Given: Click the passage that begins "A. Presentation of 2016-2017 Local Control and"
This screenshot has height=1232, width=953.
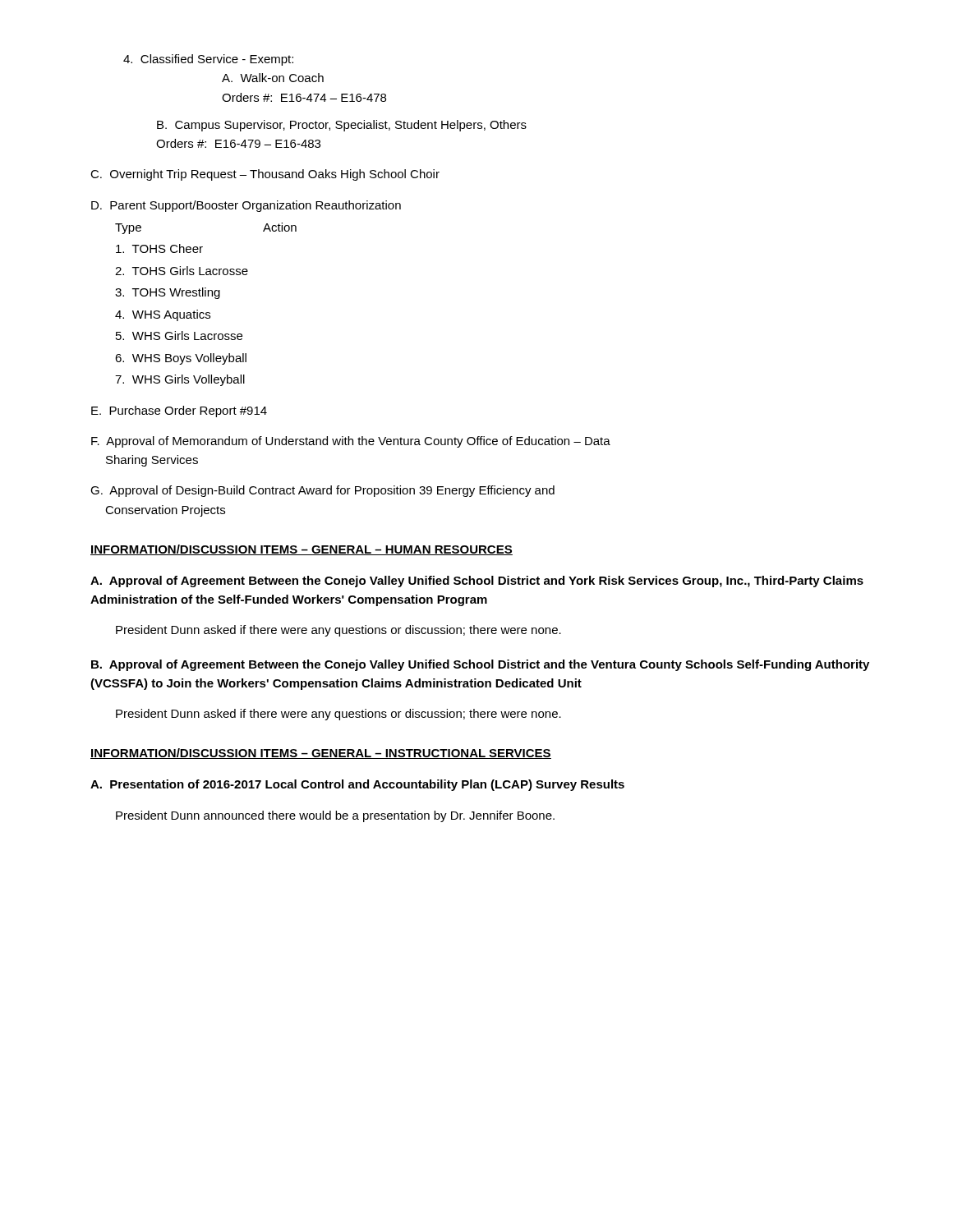Looking at the screenshot, I should (358, 784).
